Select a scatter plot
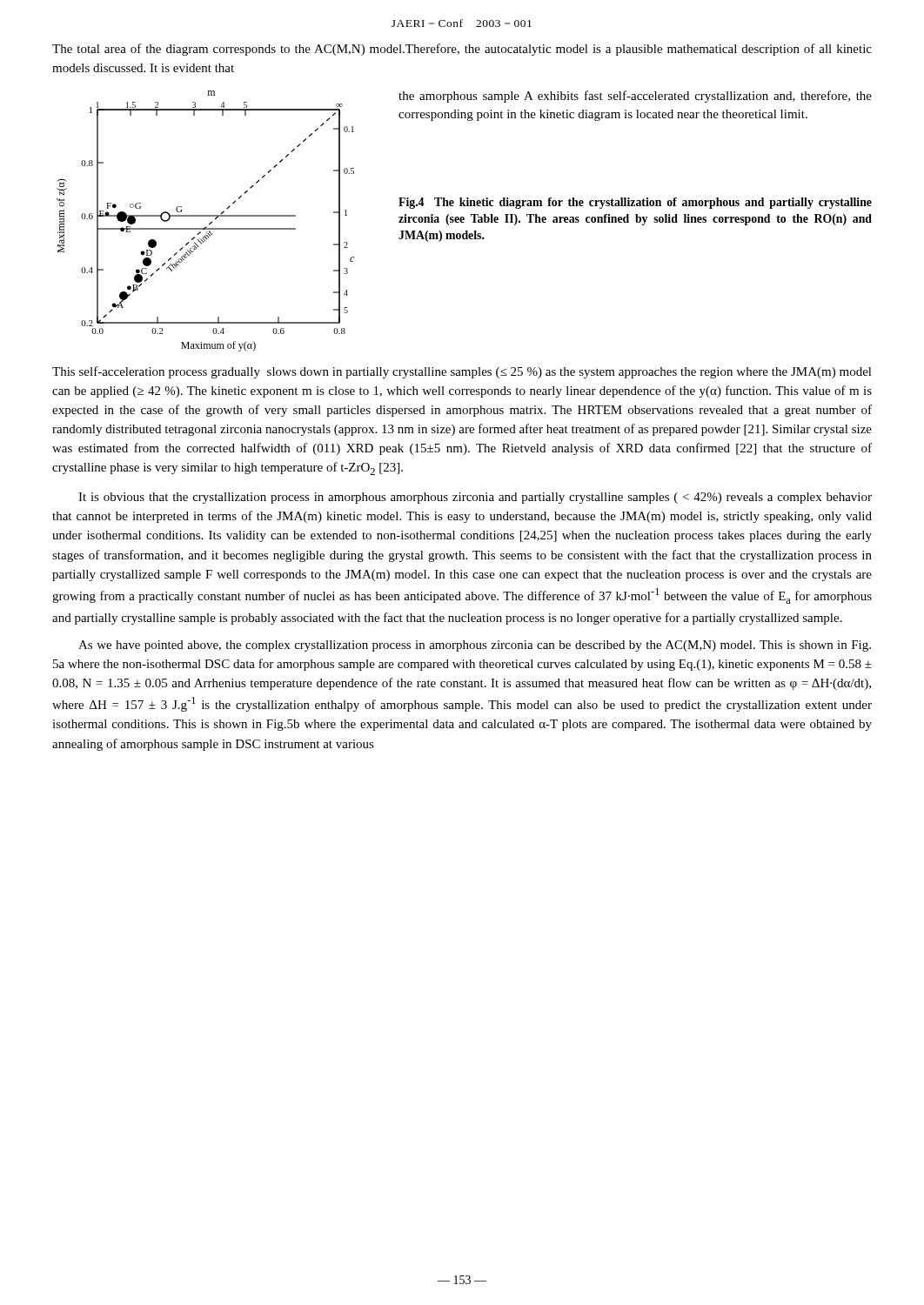 (218, 218)
